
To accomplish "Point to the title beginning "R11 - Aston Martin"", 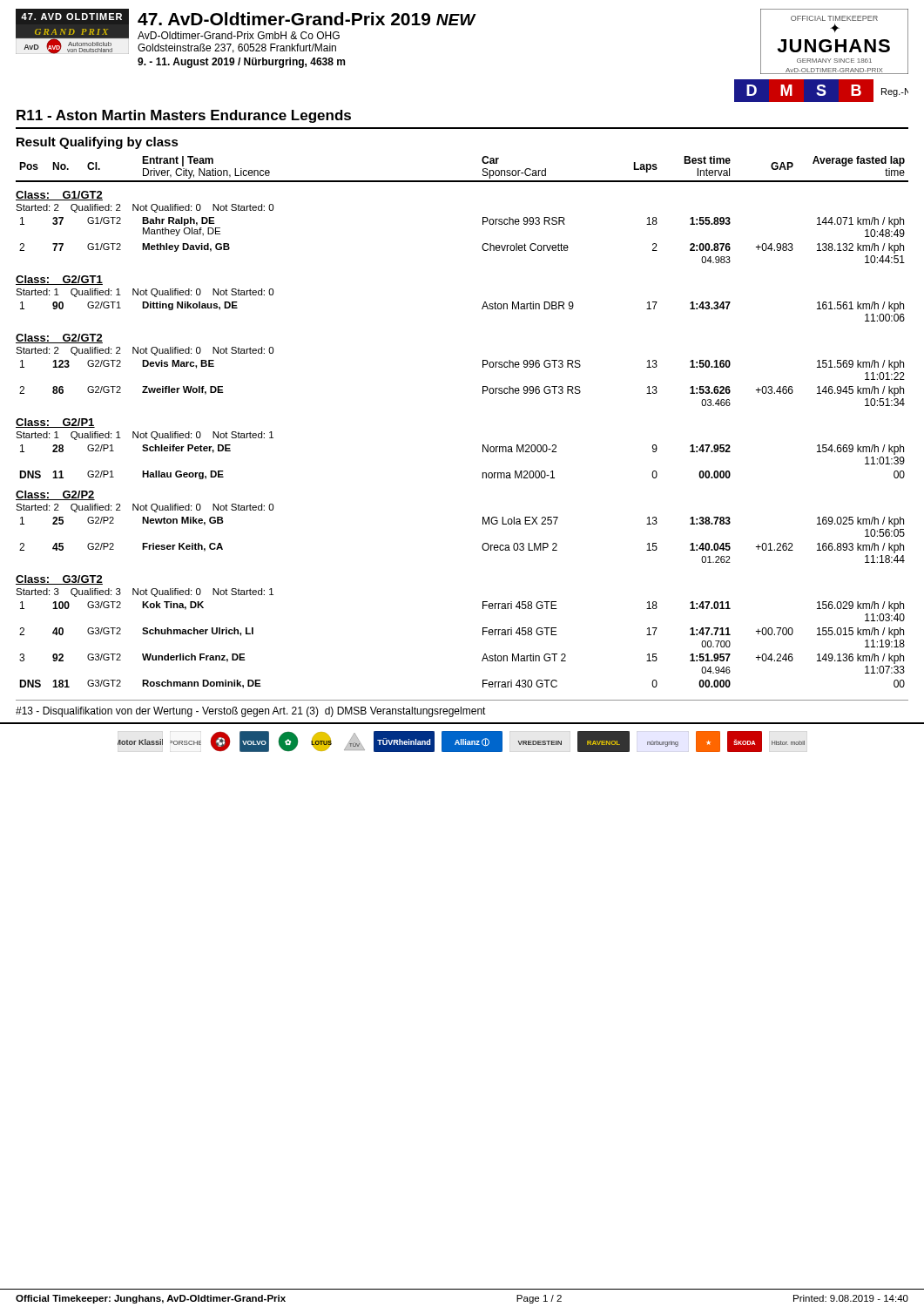I will [184, 115].
